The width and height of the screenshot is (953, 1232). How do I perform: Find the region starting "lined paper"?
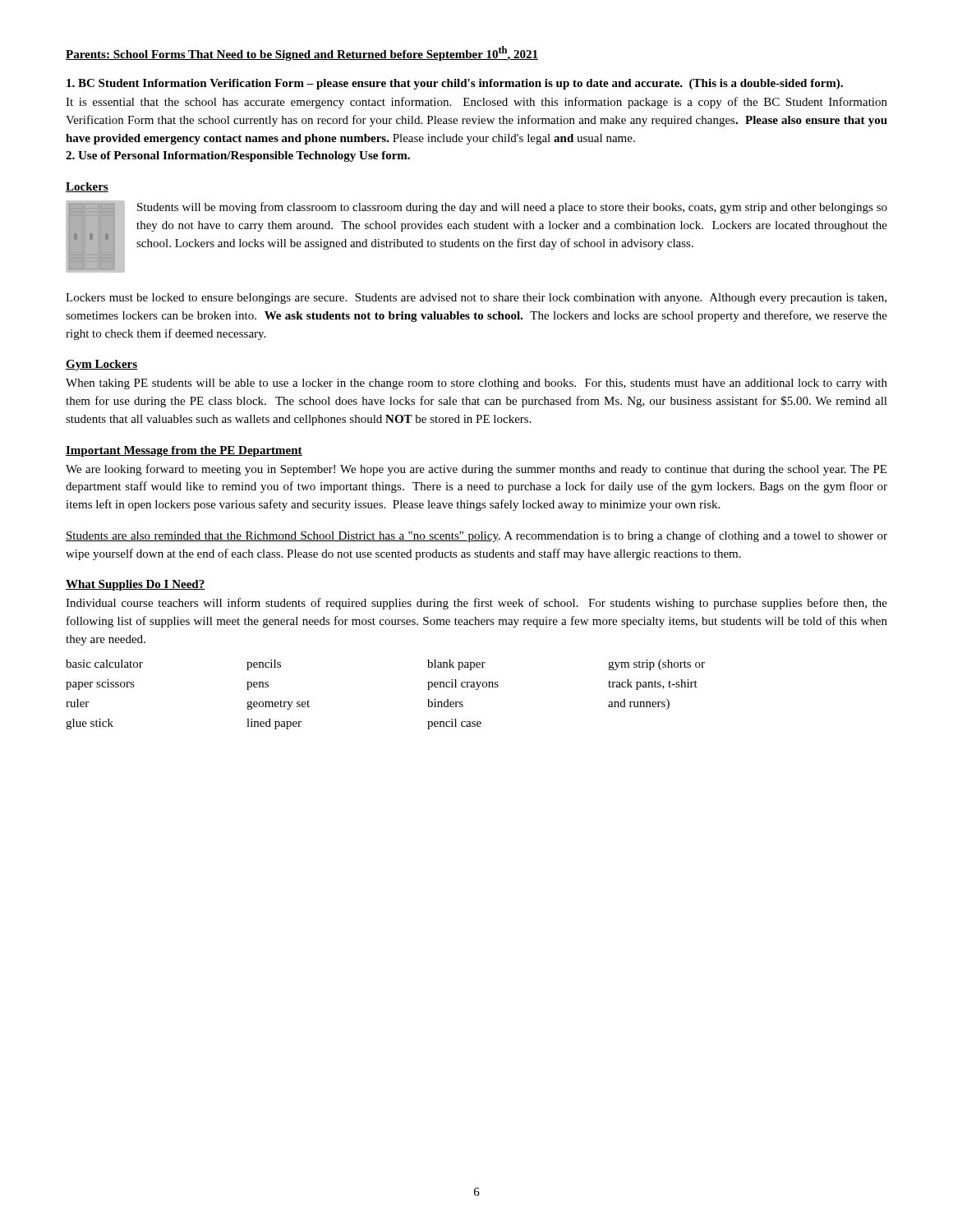[274, 722]
